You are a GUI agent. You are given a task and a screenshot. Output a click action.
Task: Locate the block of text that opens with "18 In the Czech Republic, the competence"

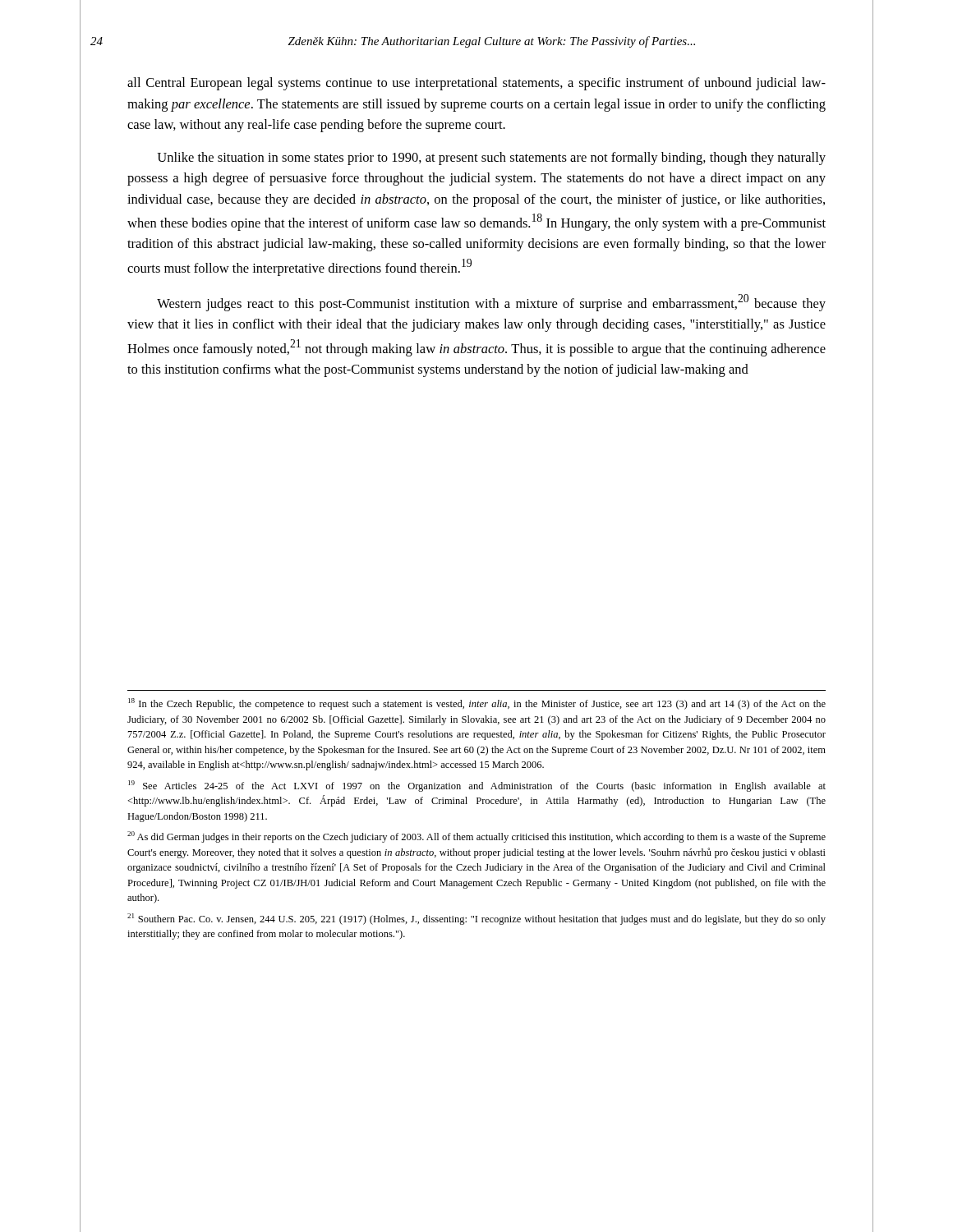[476, 733]
